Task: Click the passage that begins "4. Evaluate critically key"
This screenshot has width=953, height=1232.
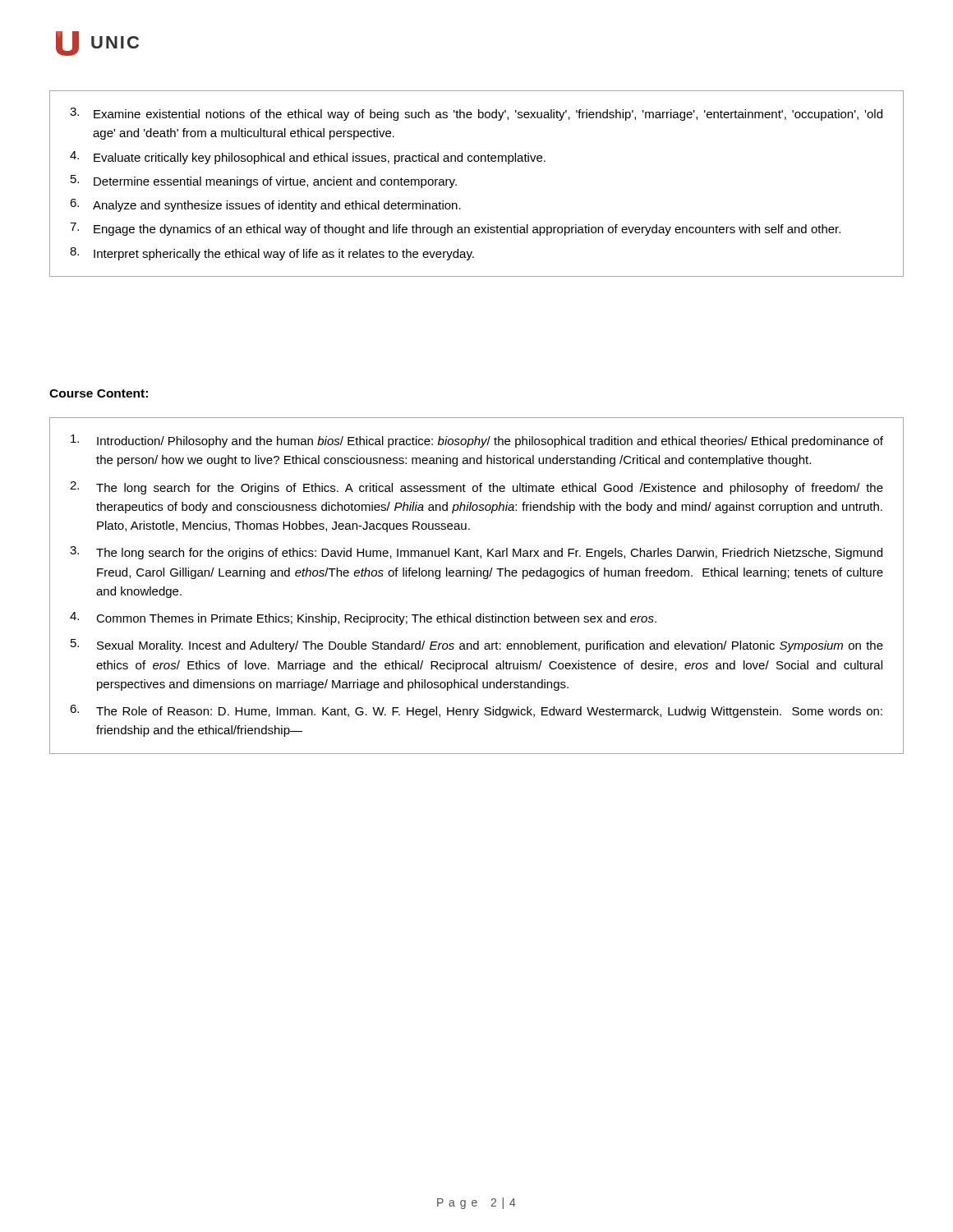Action: pyautogui.click(x=476, y=157)
